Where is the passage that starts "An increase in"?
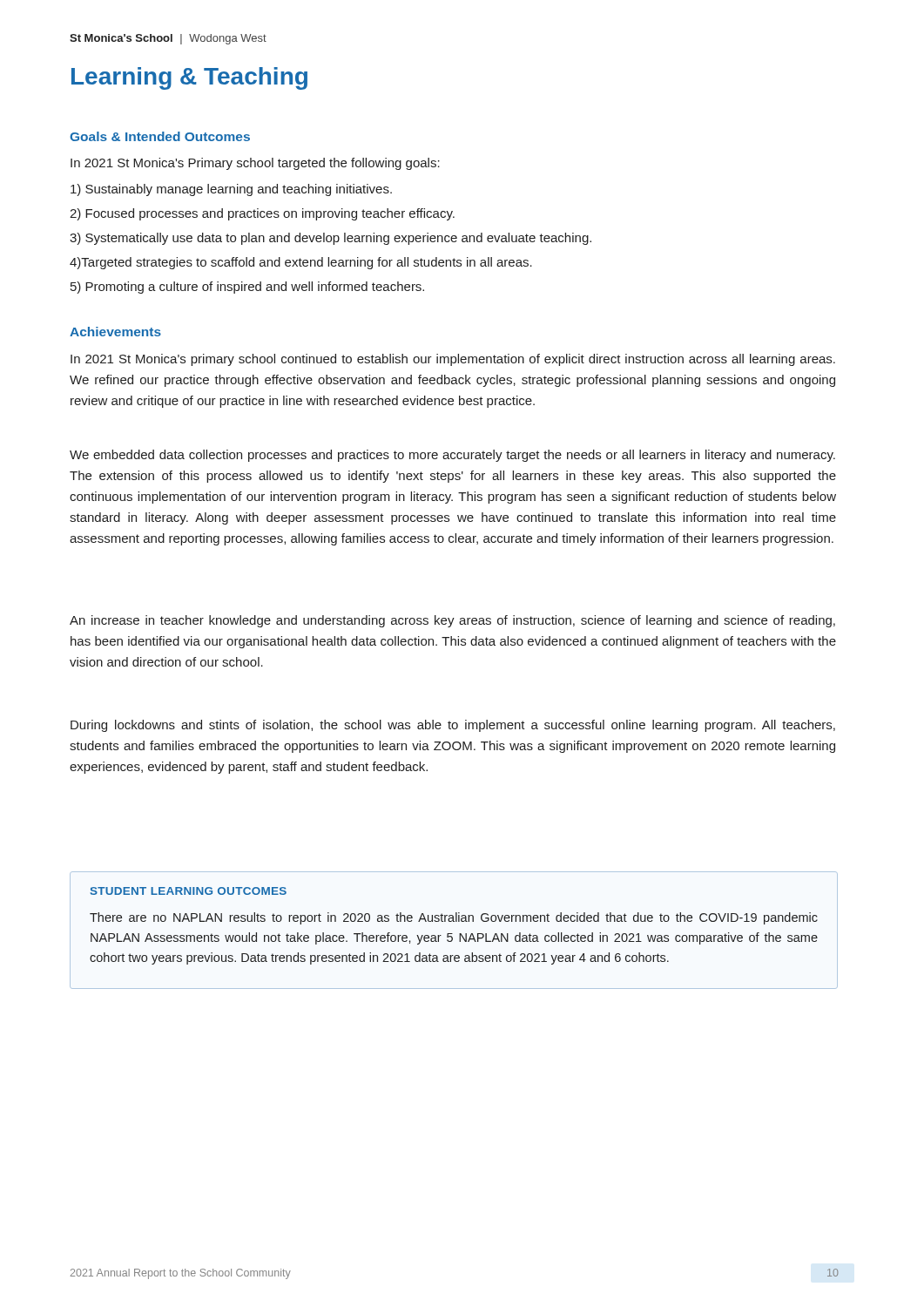Viewport: 924px width, 1307px height. click(x=453, y=641)
